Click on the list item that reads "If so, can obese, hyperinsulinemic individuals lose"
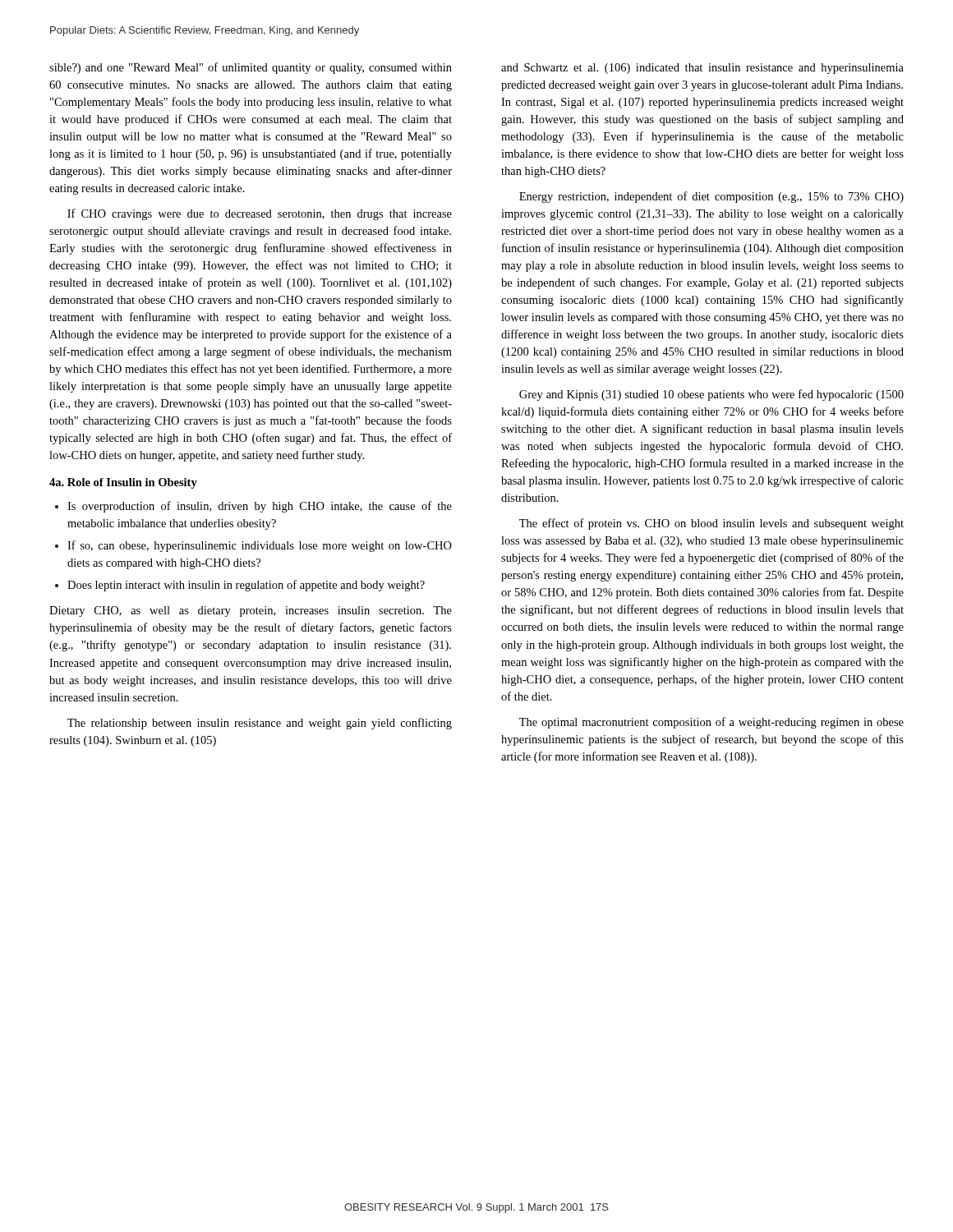Screen dimensions: 1232x953 point(260,554)
